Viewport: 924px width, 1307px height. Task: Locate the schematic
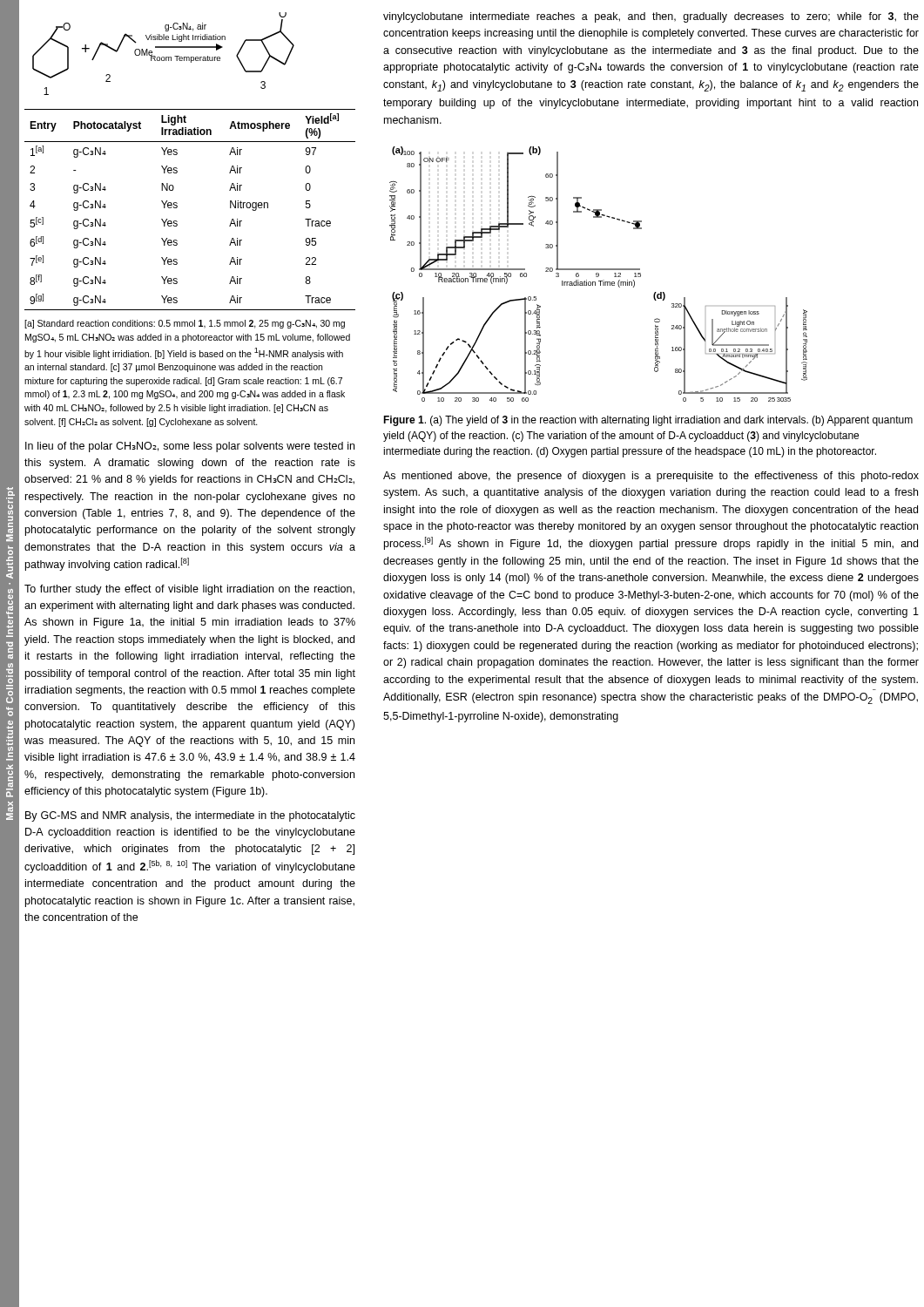point(190,57)
